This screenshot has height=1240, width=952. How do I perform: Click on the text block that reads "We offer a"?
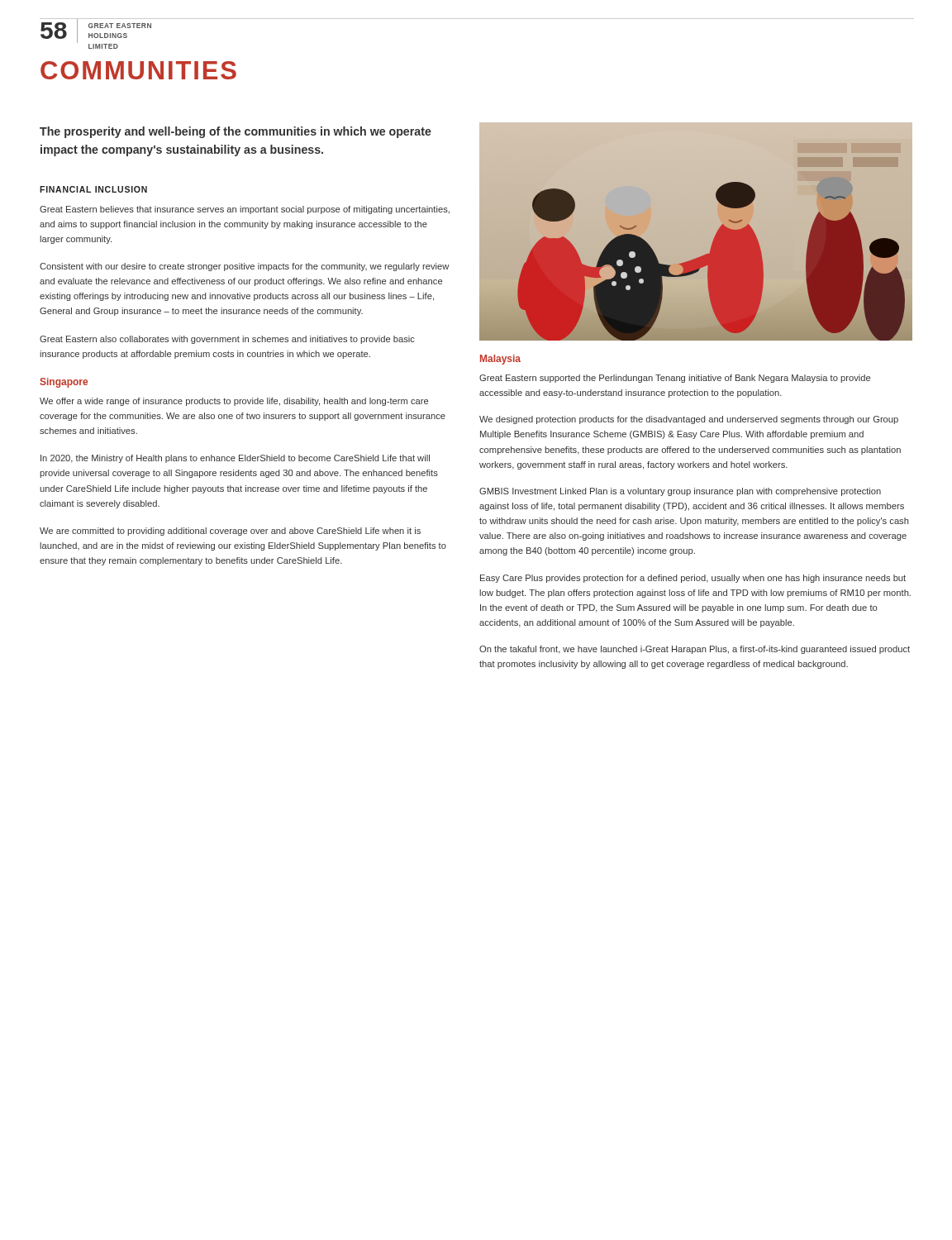click(x=243, y=416)
